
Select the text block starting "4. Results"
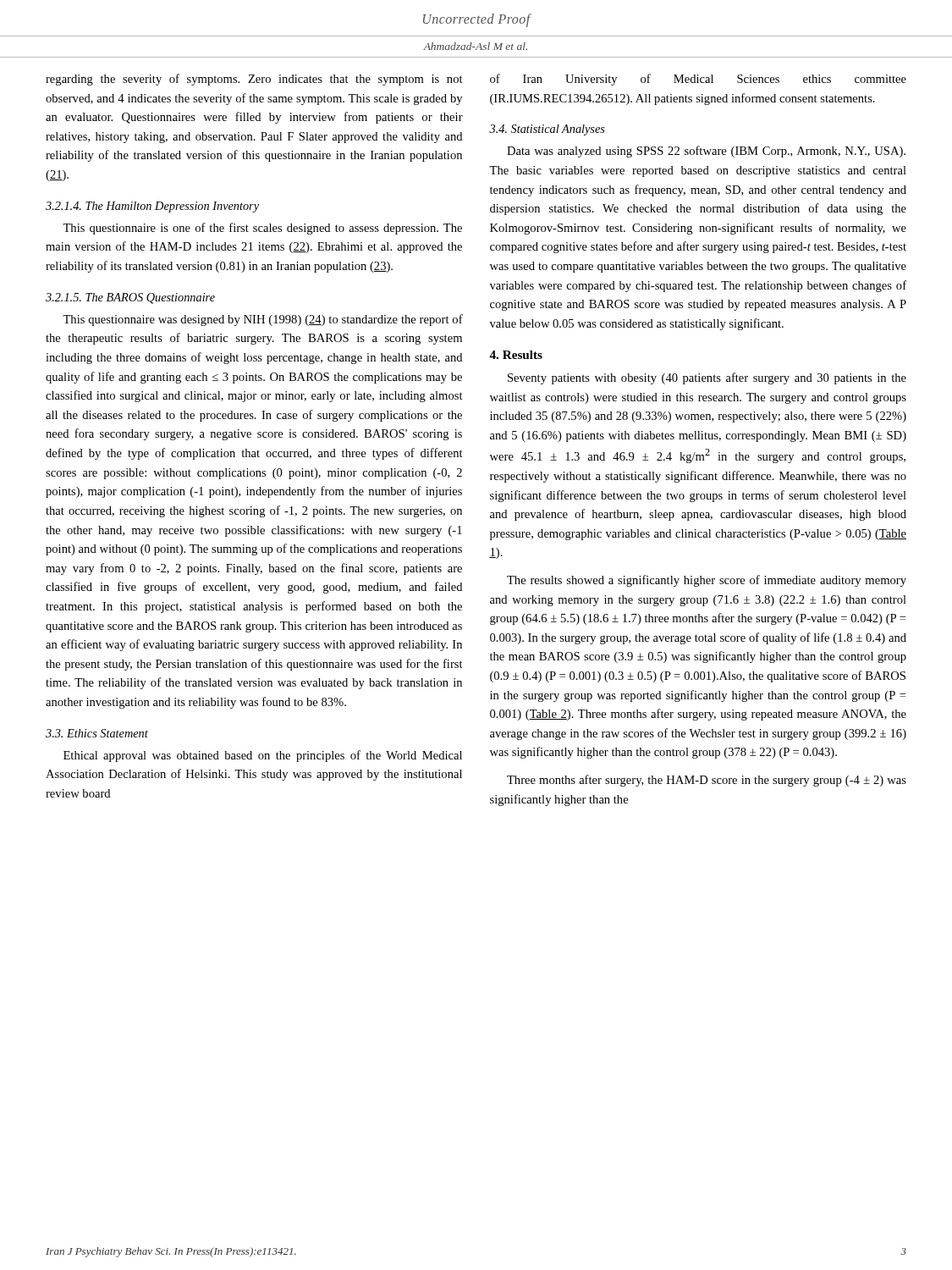tap(516, 355)
